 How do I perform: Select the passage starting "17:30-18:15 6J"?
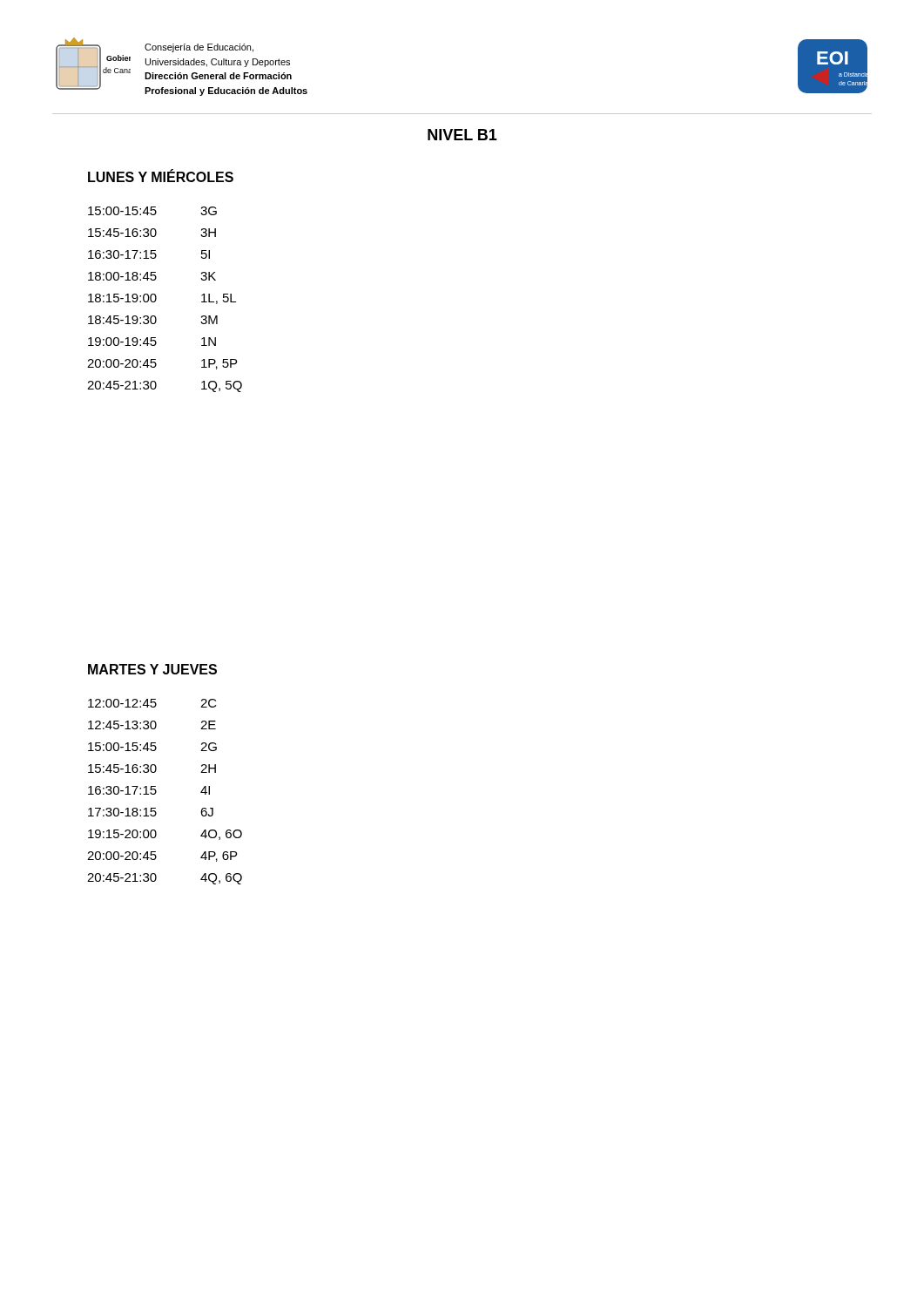coord(151,812)
